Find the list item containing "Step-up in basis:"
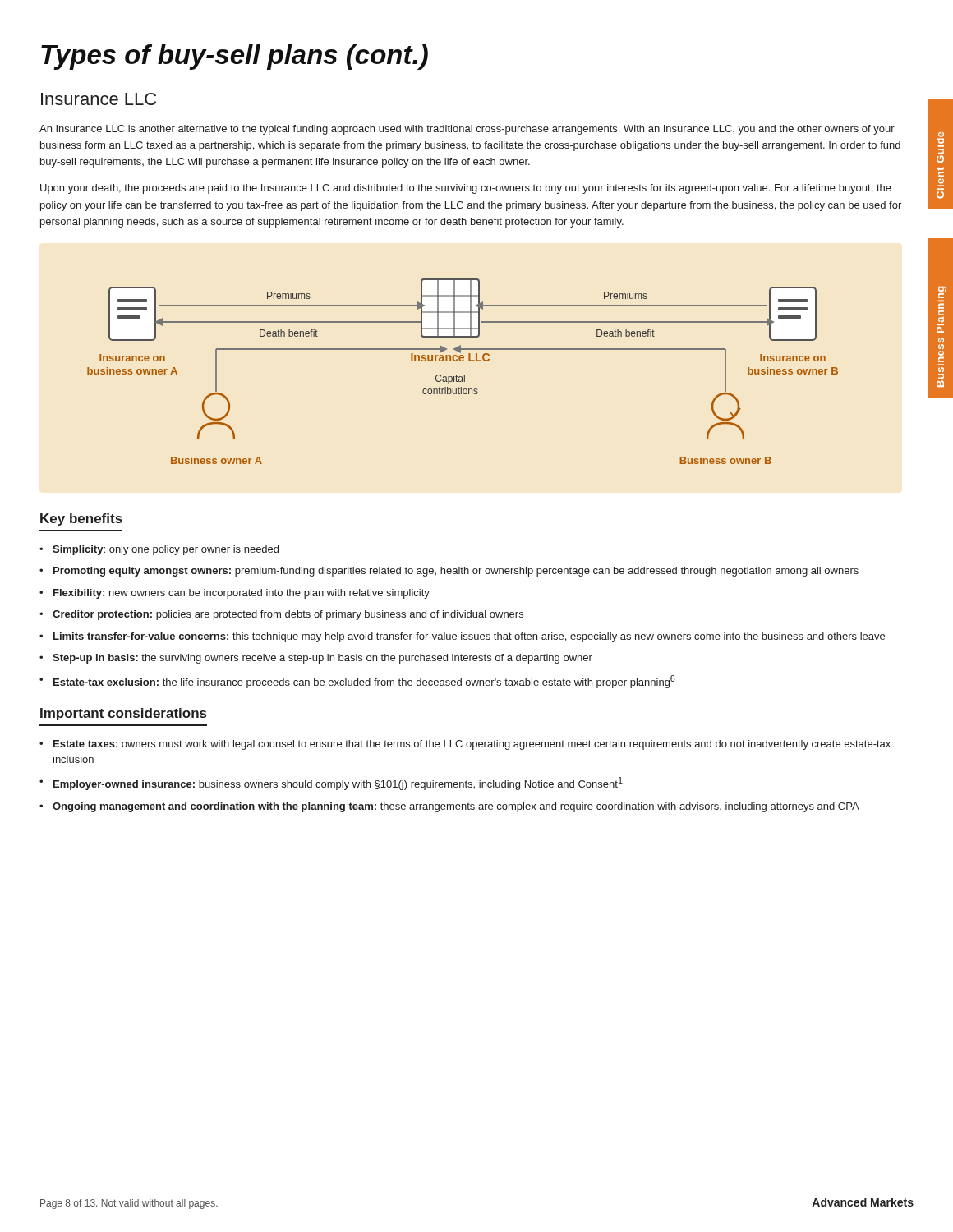Image resolution: width=953 pixels, height=1232 pixels. point(322,658)
